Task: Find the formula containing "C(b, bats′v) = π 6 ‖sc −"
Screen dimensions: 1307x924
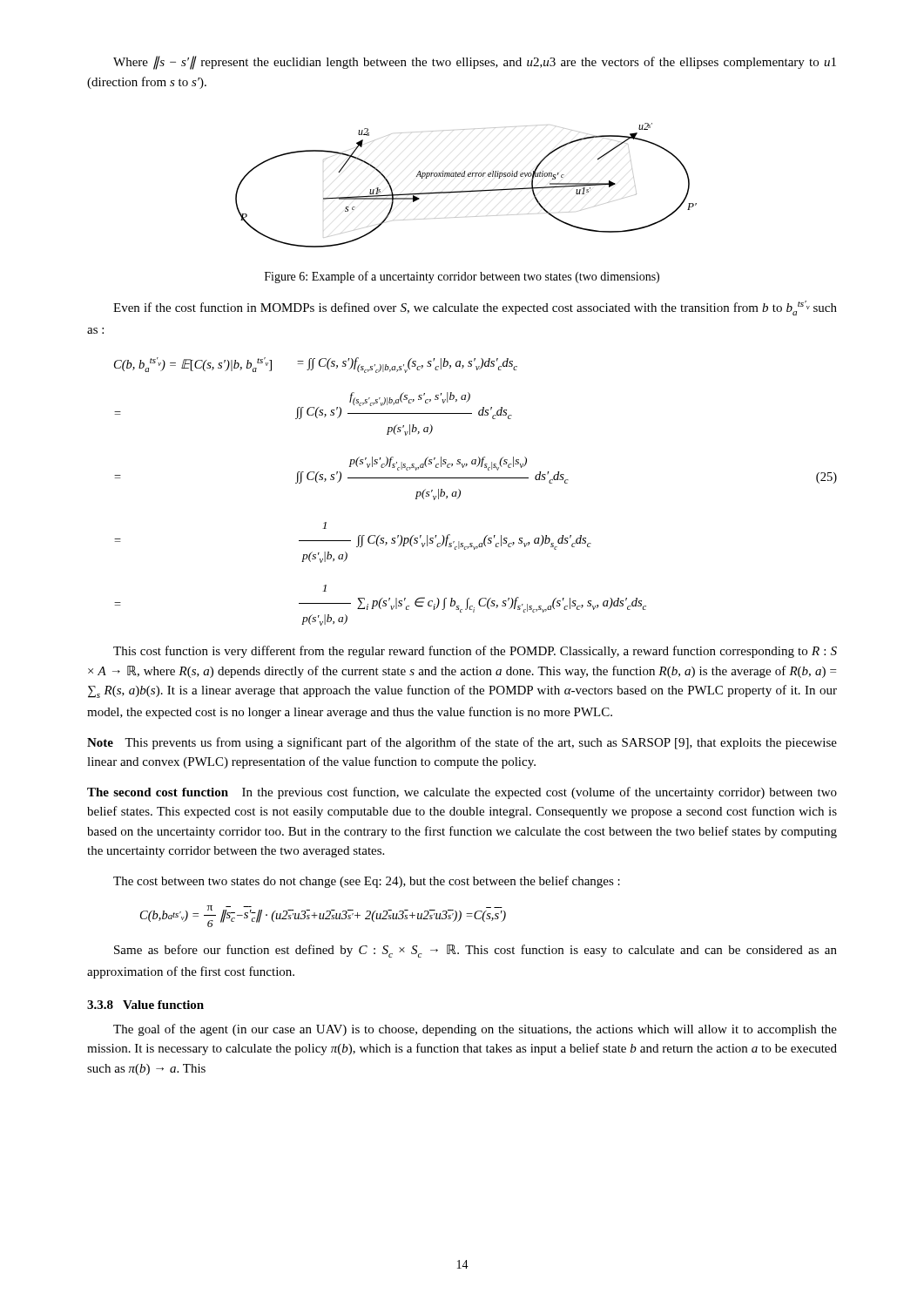Action: pyautogui.click(x=488, y=915)
